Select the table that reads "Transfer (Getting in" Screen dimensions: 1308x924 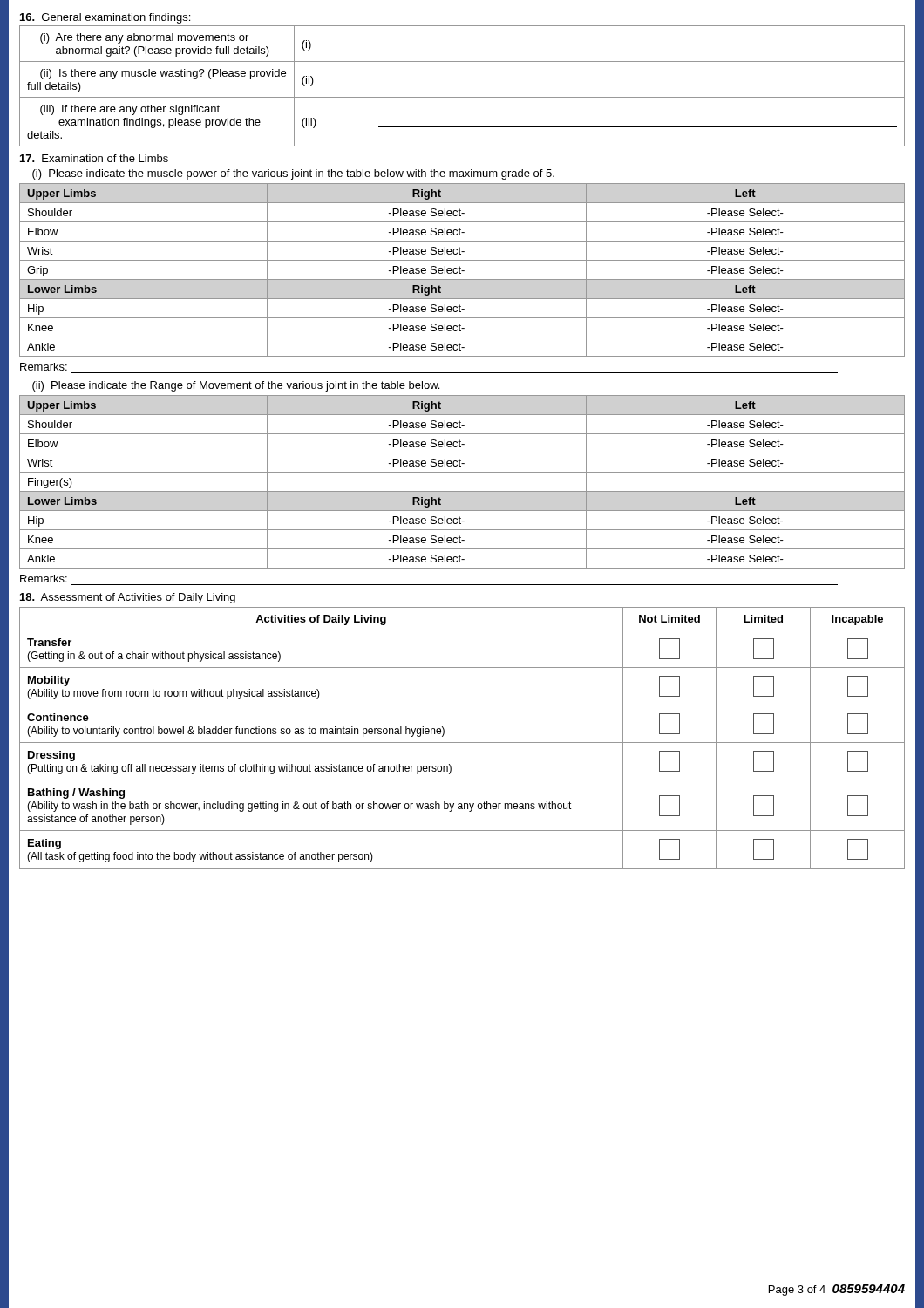pyautogui.click(x=462, y=738)
